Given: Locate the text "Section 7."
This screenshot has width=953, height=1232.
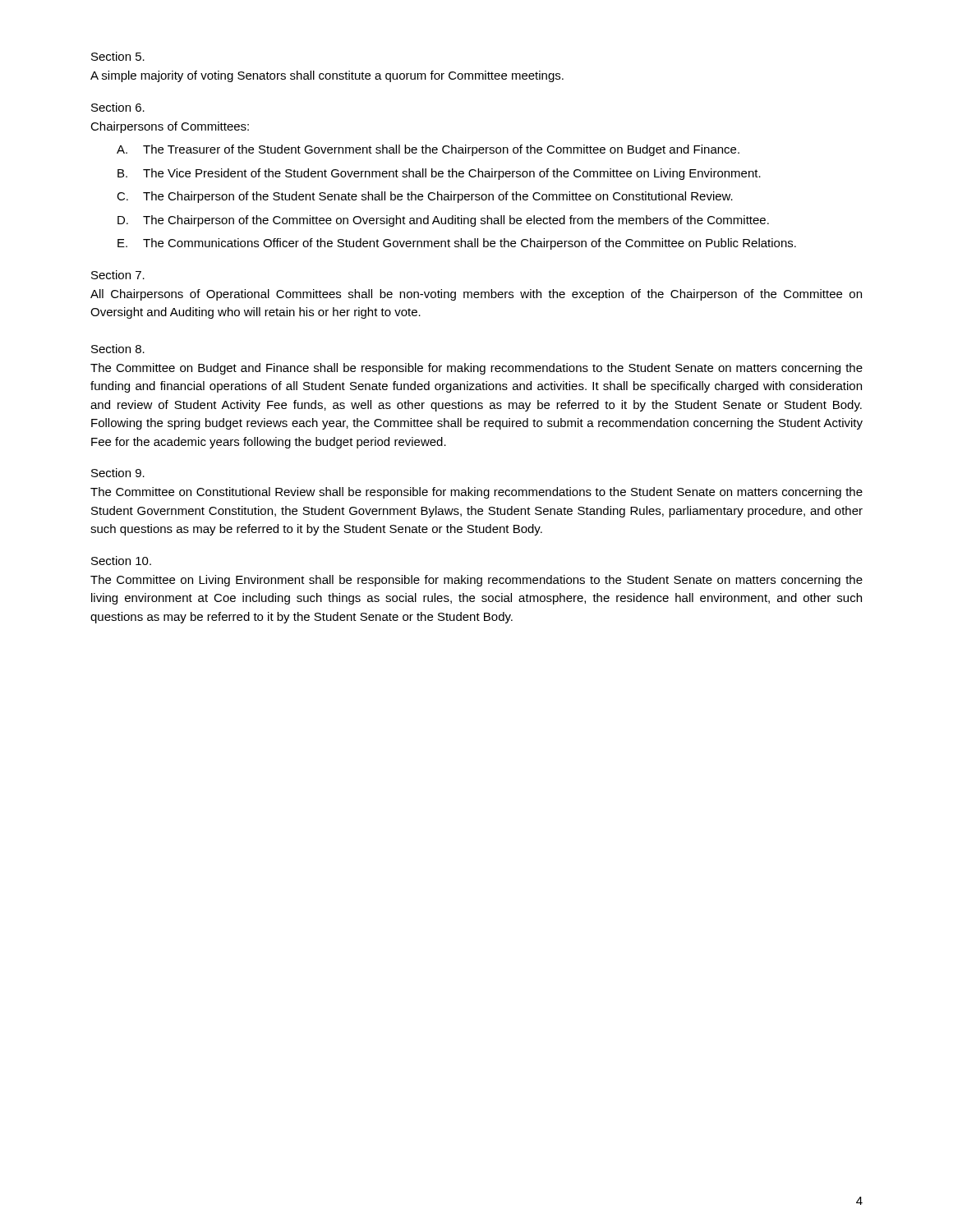Looking at the screenshot, I should click(118, 274).
